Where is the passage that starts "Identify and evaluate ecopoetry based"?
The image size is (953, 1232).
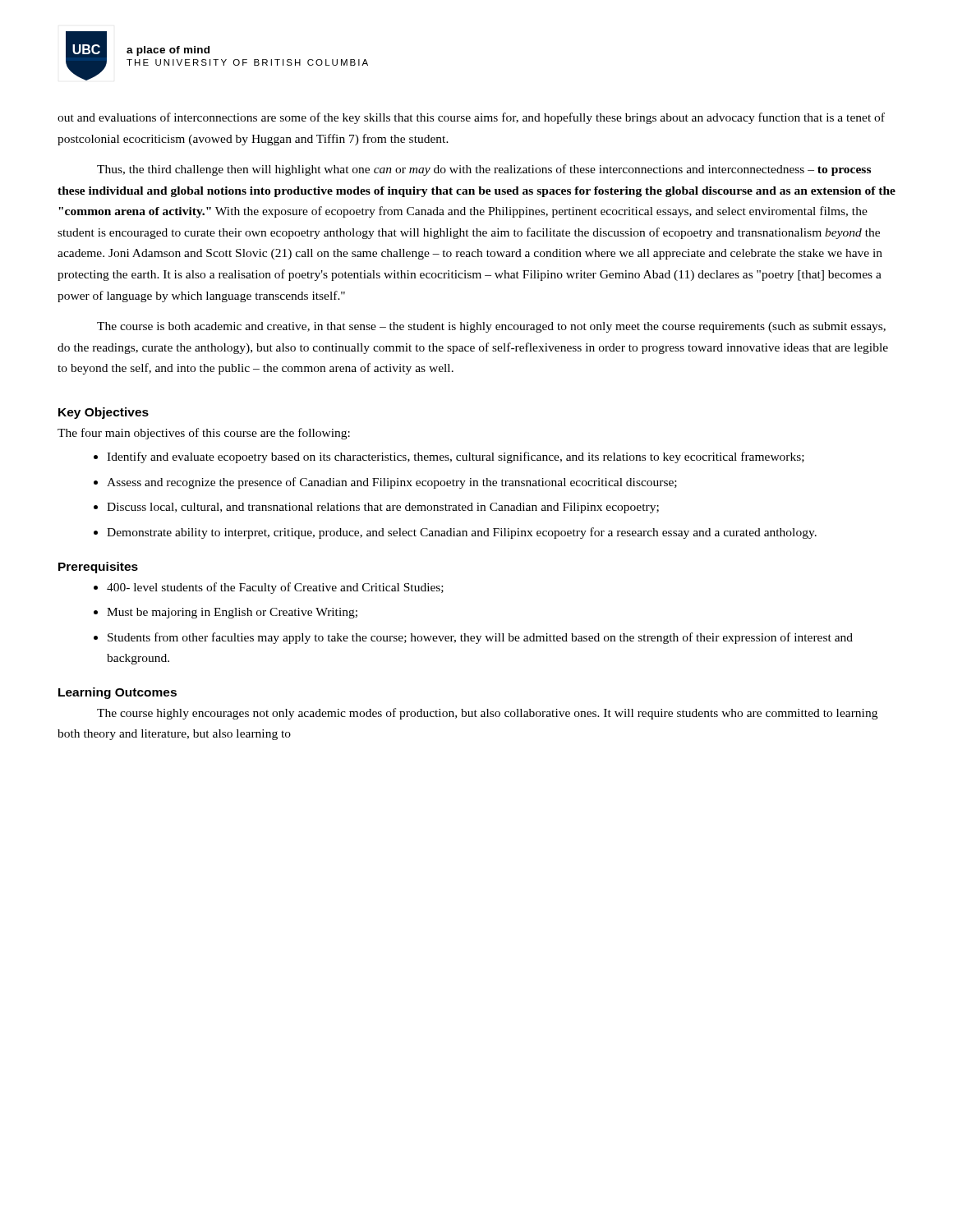(456, 457)
